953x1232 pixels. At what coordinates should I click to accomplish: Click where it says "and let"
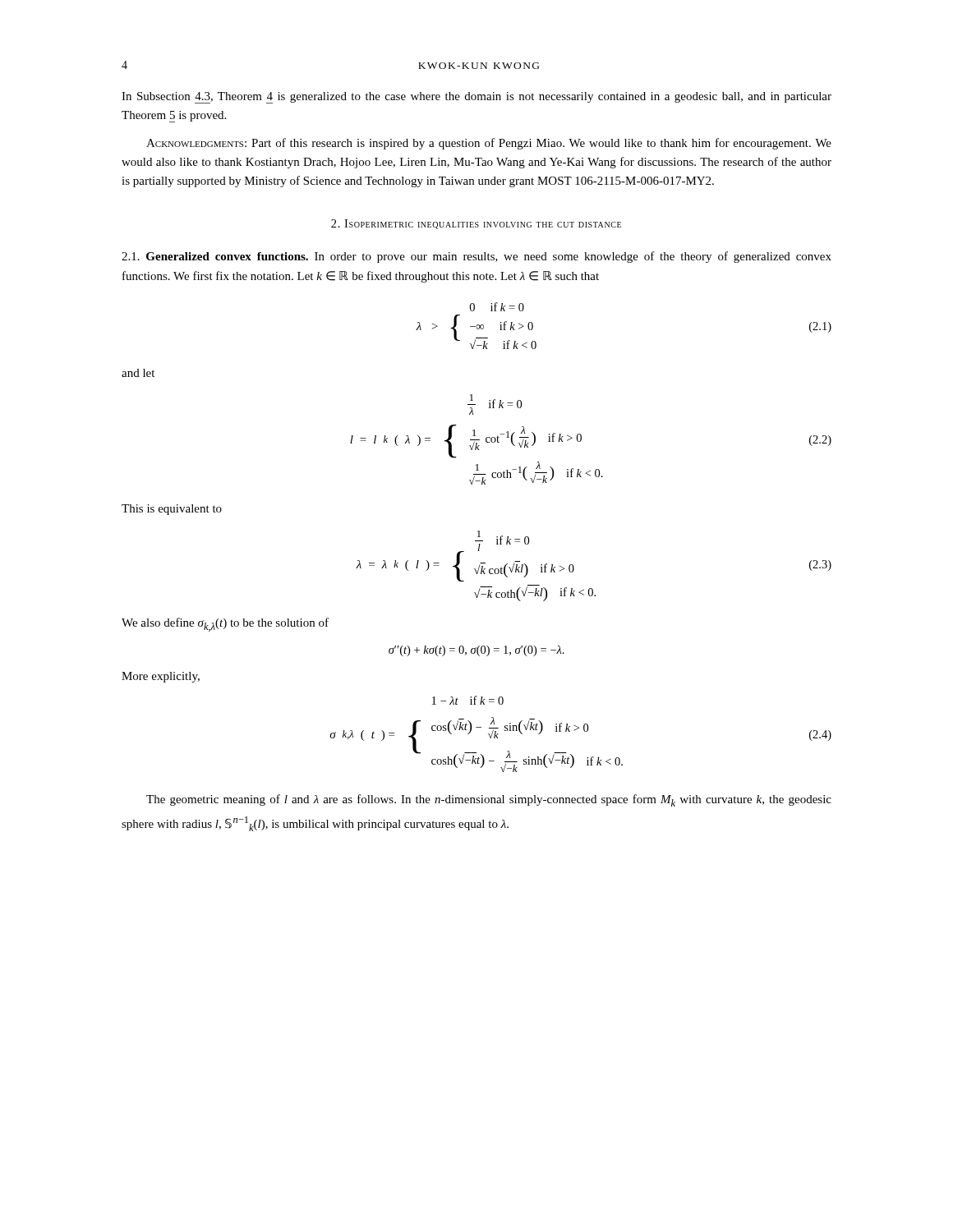point(138,373)
